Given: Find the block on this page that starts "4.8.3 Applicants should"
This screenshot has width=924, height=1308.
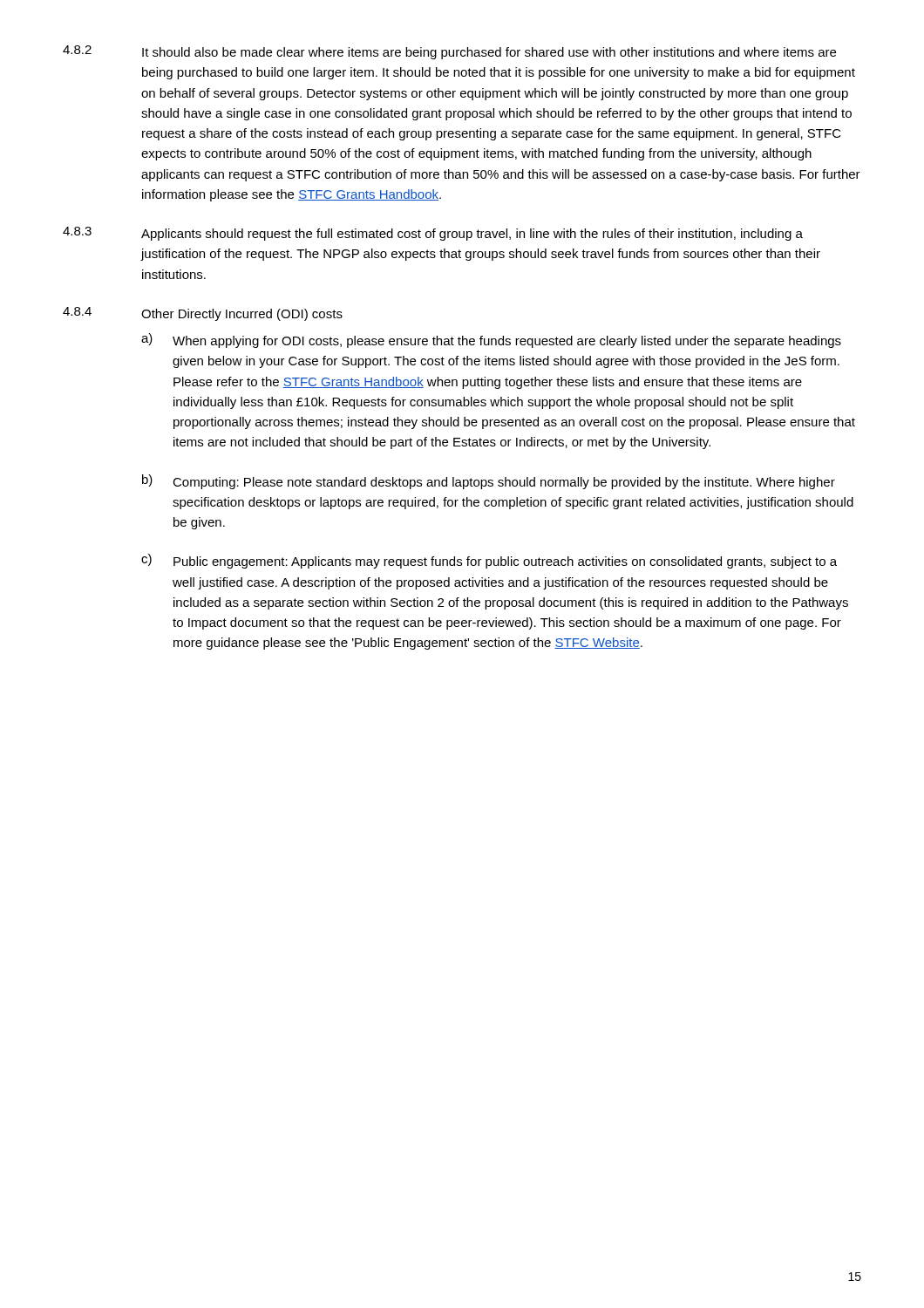Looking at the screenshot, I should pyautogui.click(x=462, y=254).
